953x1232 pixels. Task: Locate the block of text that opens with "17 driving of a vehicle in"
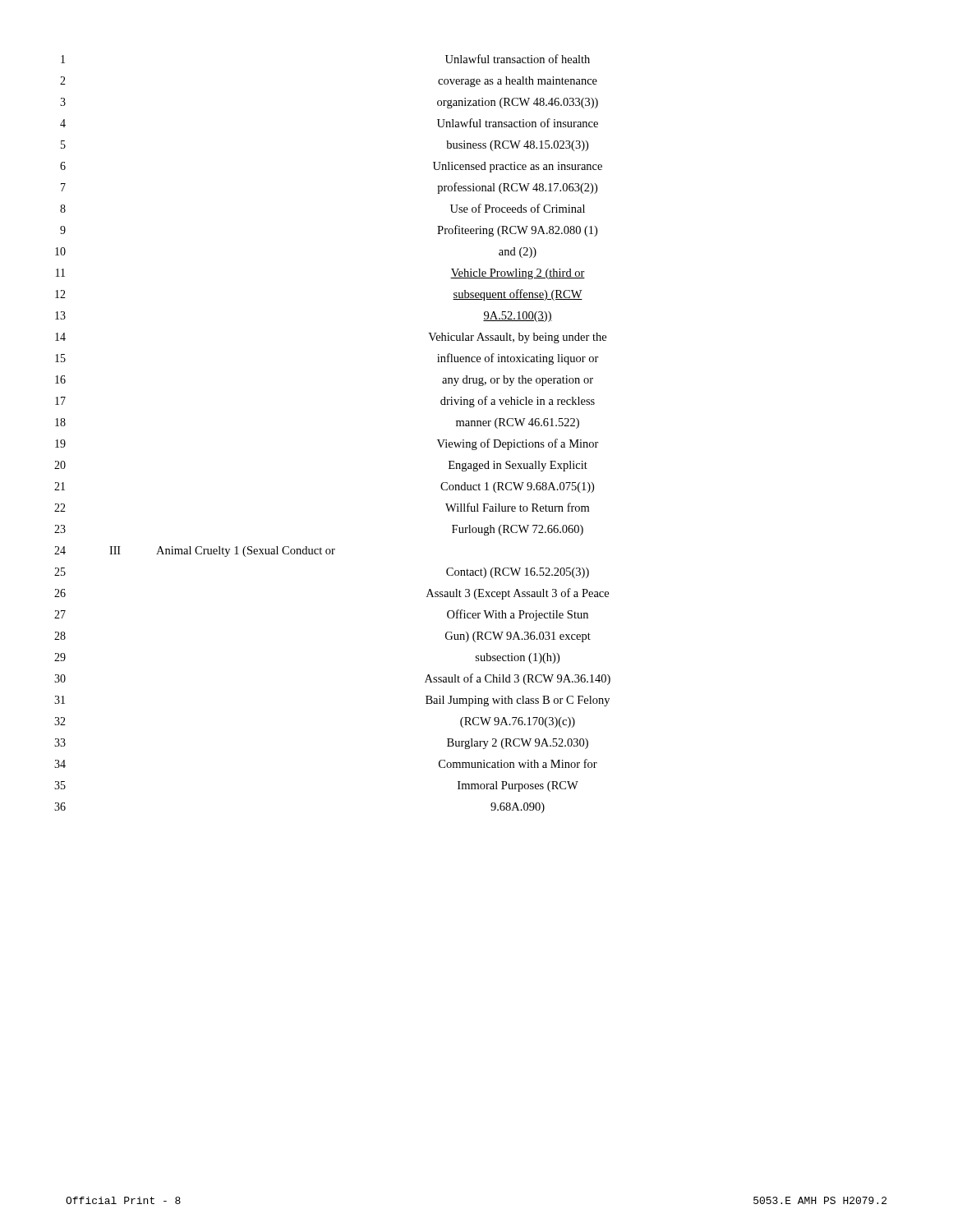pos(476,401)
